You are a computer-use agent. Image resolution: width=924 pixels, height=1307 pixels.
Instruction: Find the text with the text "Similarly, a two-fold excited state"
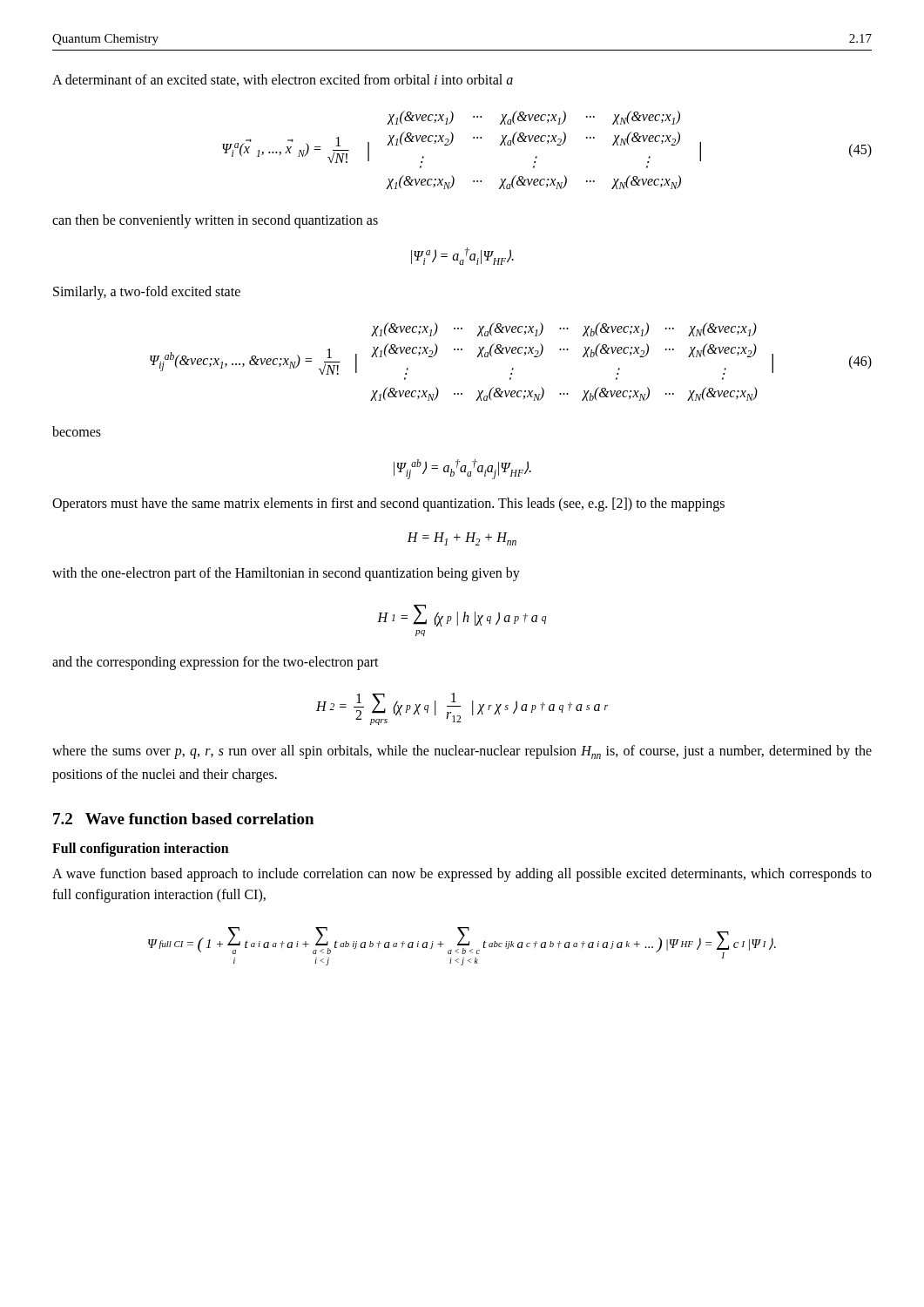pyautogui.click(x=147, y=293)
